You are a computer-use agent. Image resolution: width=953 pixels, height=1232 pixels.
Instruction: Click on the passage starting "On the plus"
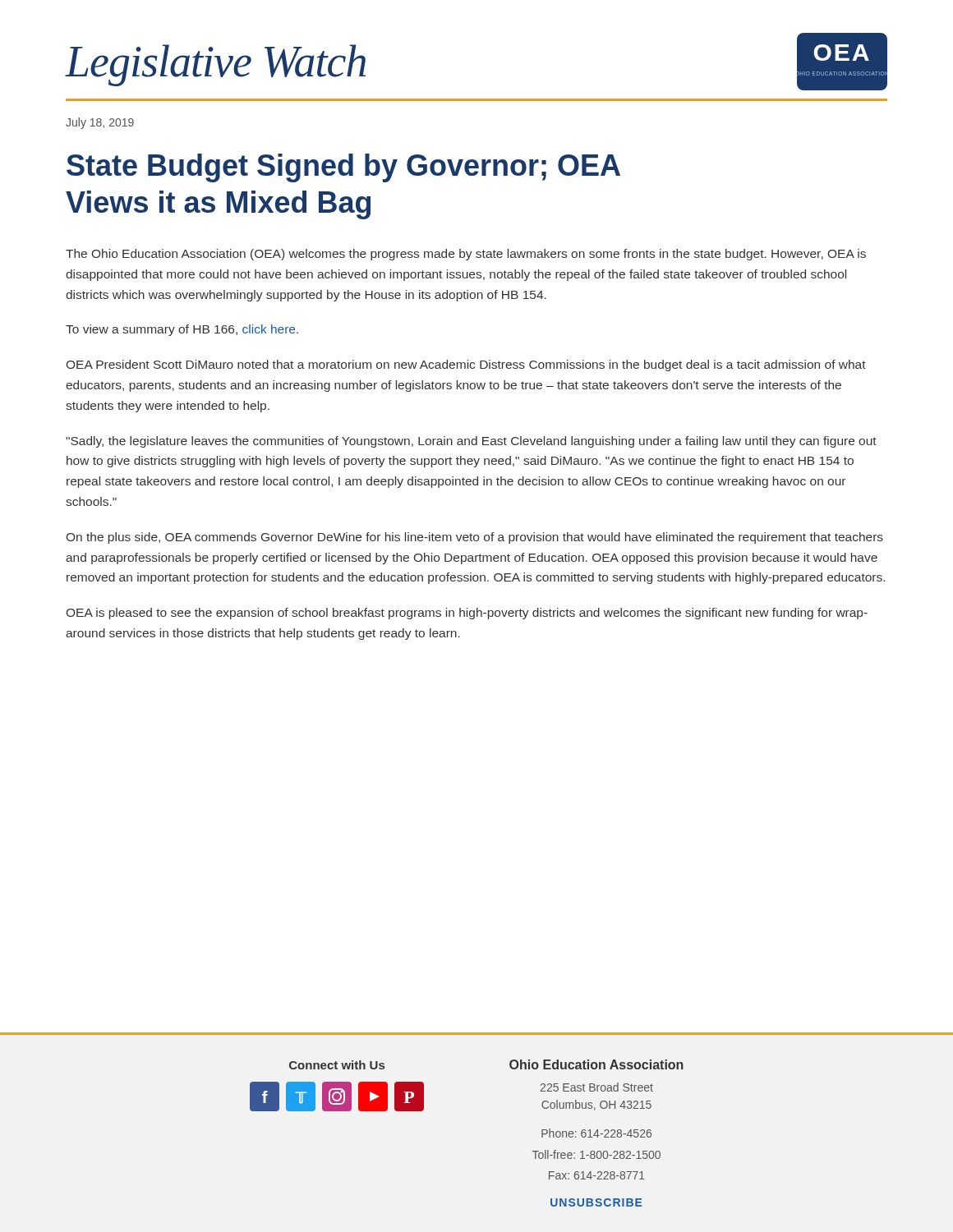pos(476,557)
